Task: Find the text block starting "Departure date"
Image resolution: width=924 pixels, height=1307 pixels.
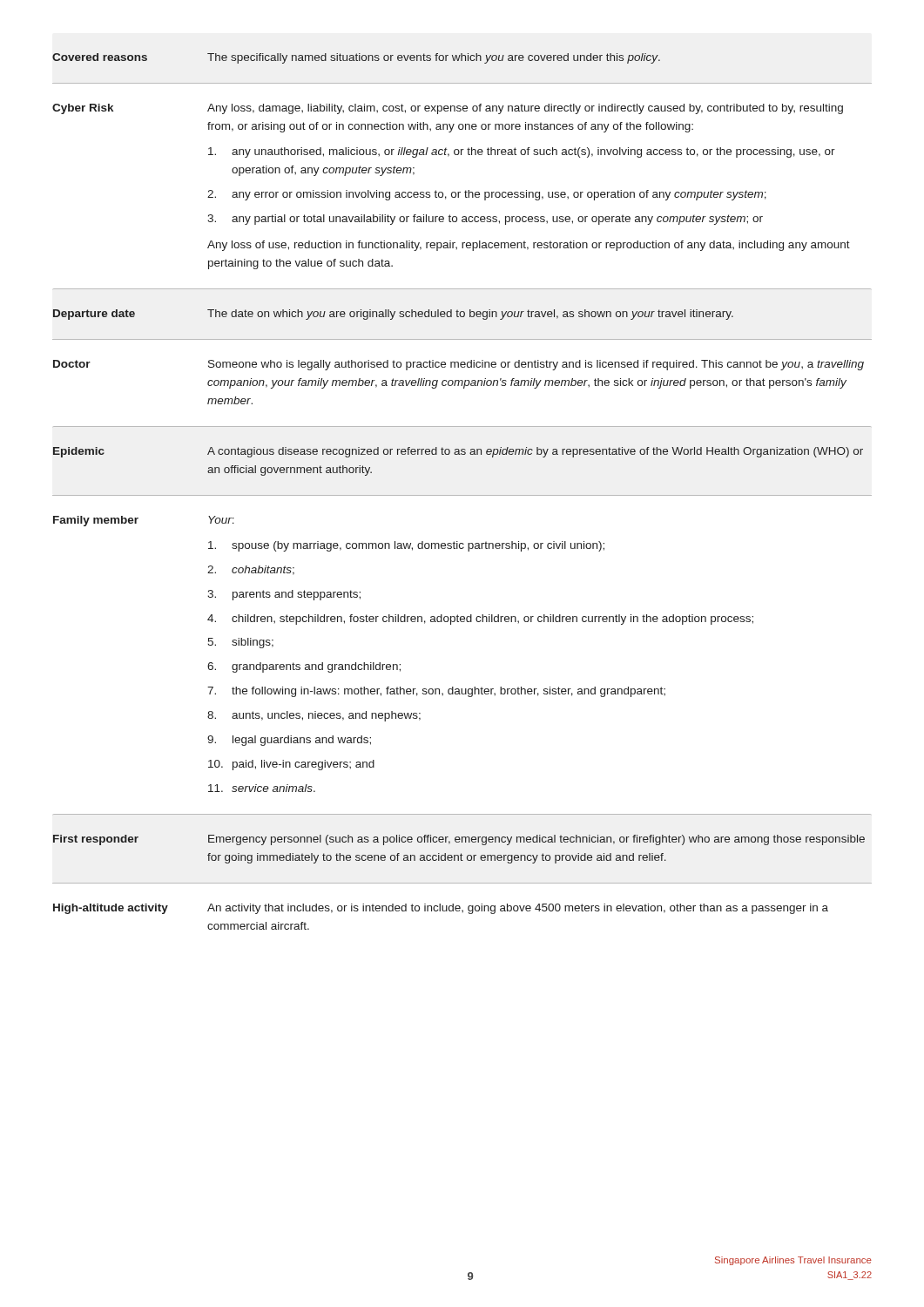Action: (x=94, y=314)
